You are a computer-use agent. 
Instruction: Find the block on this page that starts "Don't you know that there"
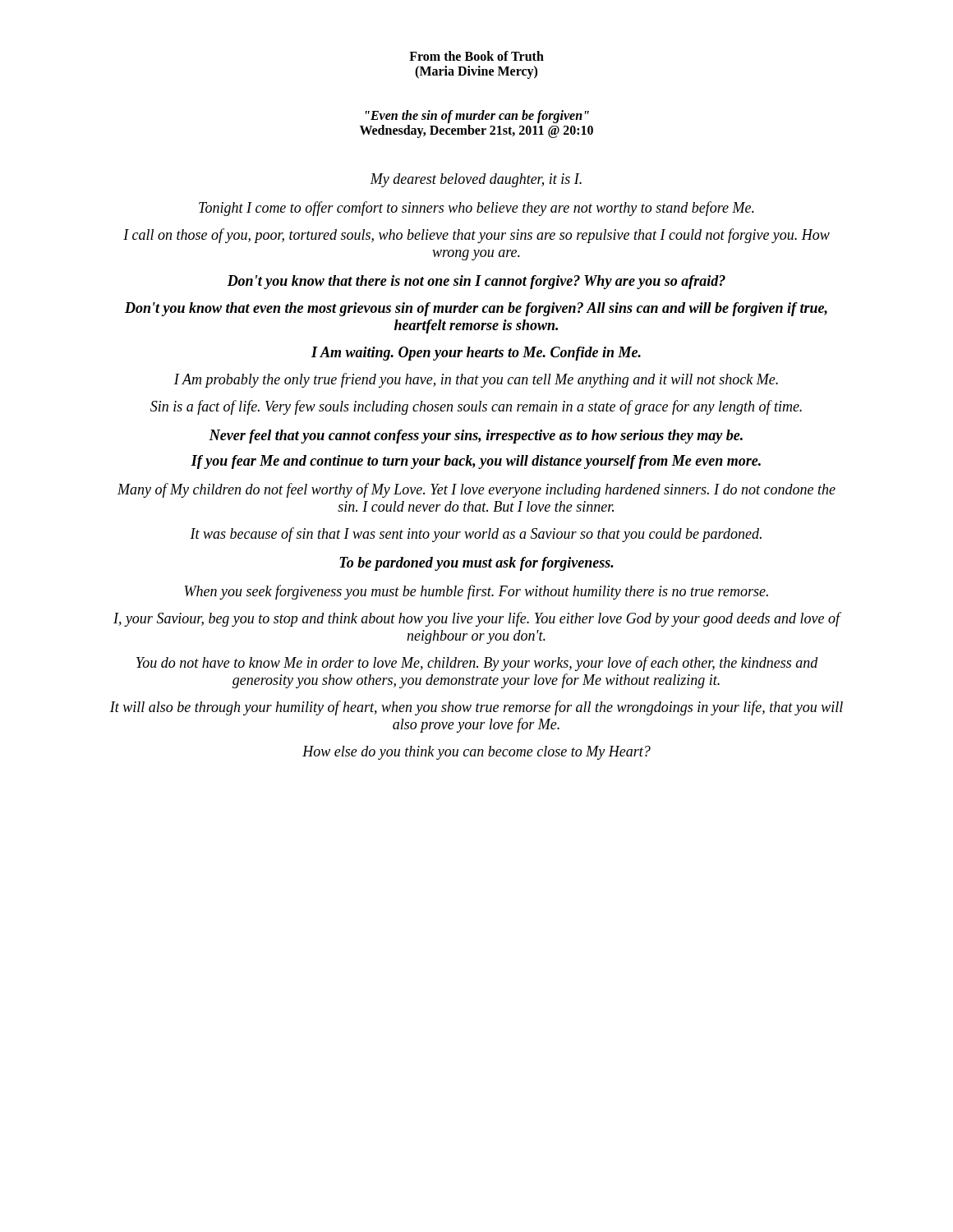(476, 281)
